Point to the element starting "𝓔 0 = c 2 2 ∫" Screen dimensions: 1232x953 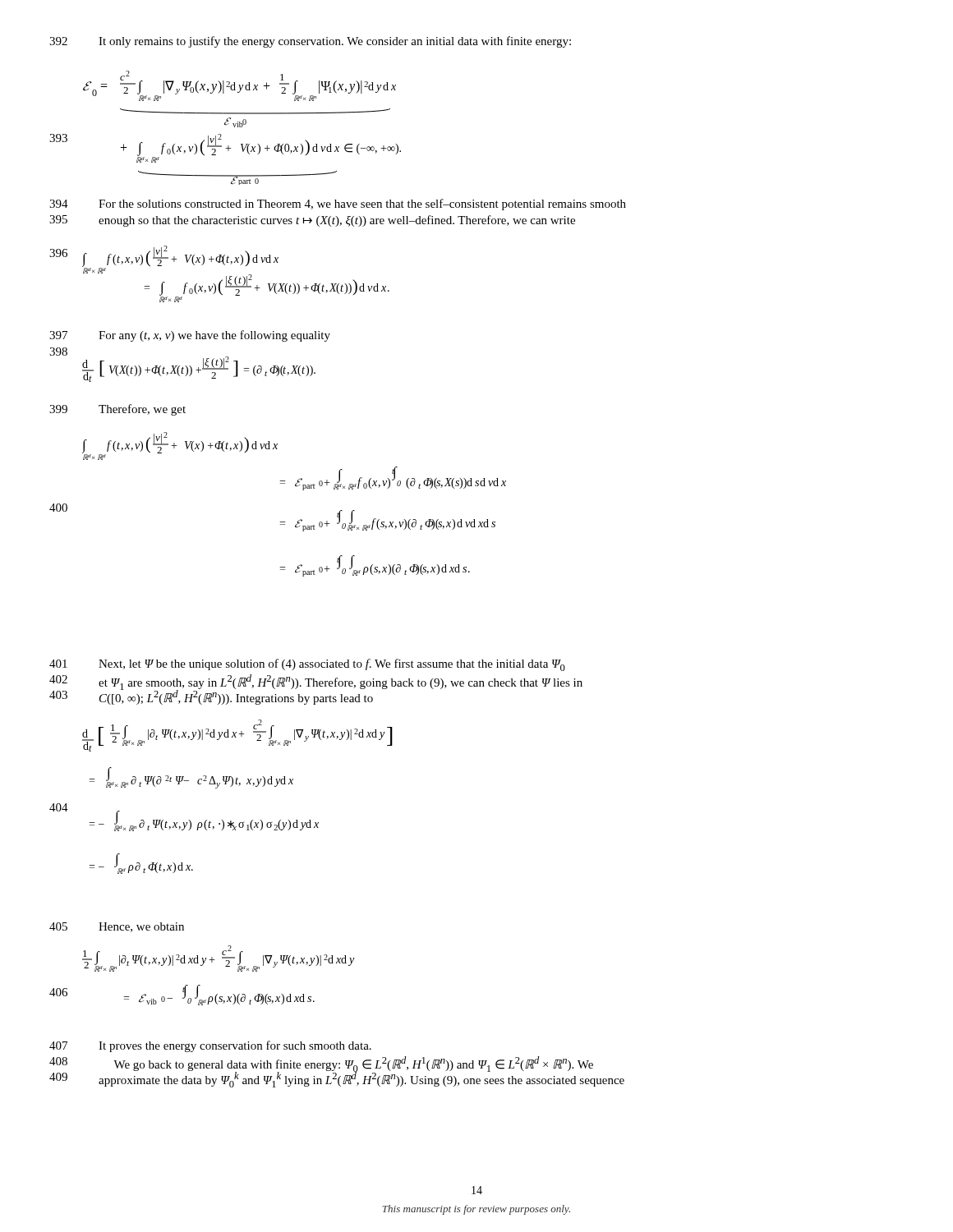click(x=239, y=86)
